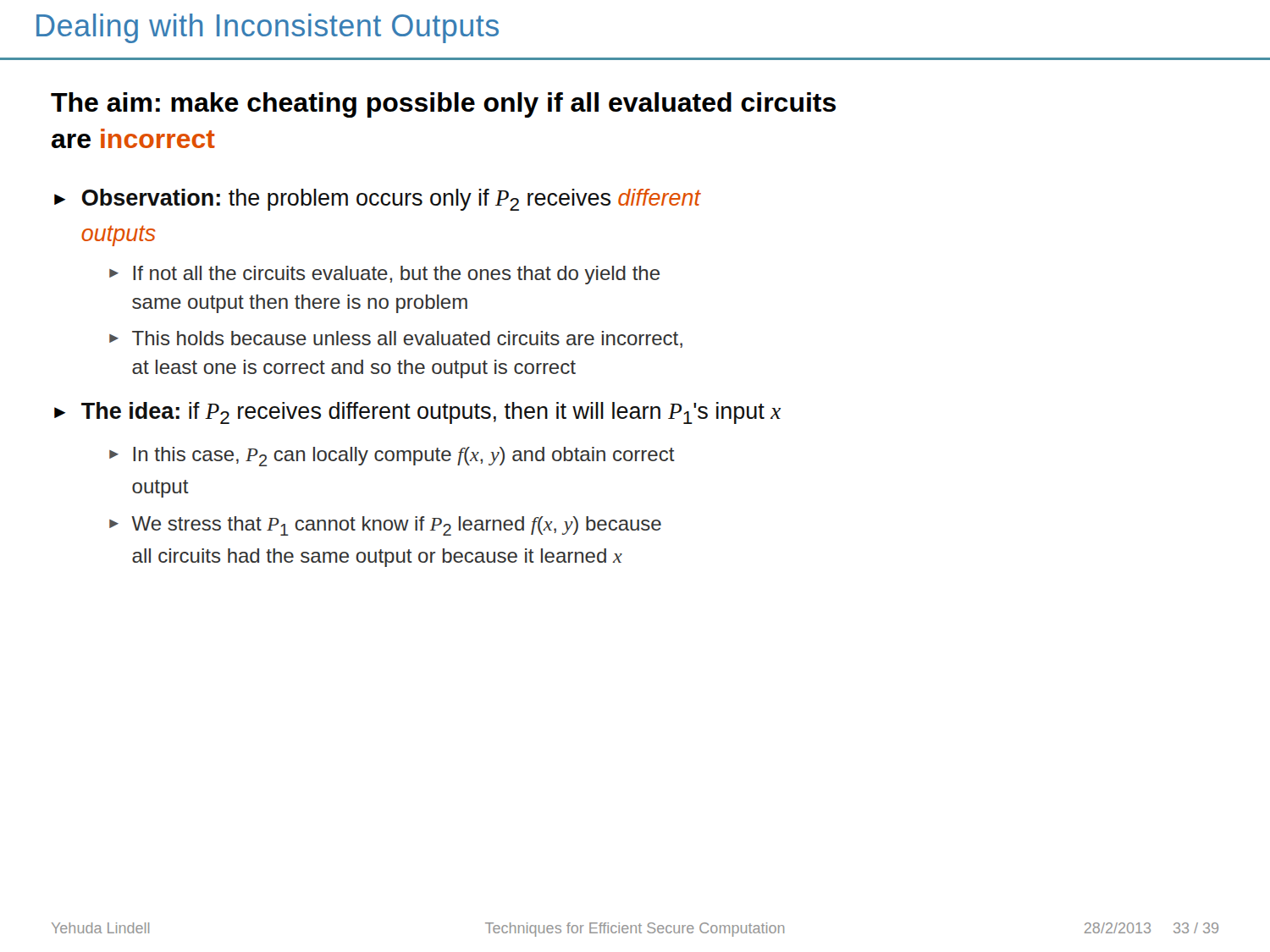
Task: Navigate to the passage starting "► This holds"
Action: (x=663, y=353)
